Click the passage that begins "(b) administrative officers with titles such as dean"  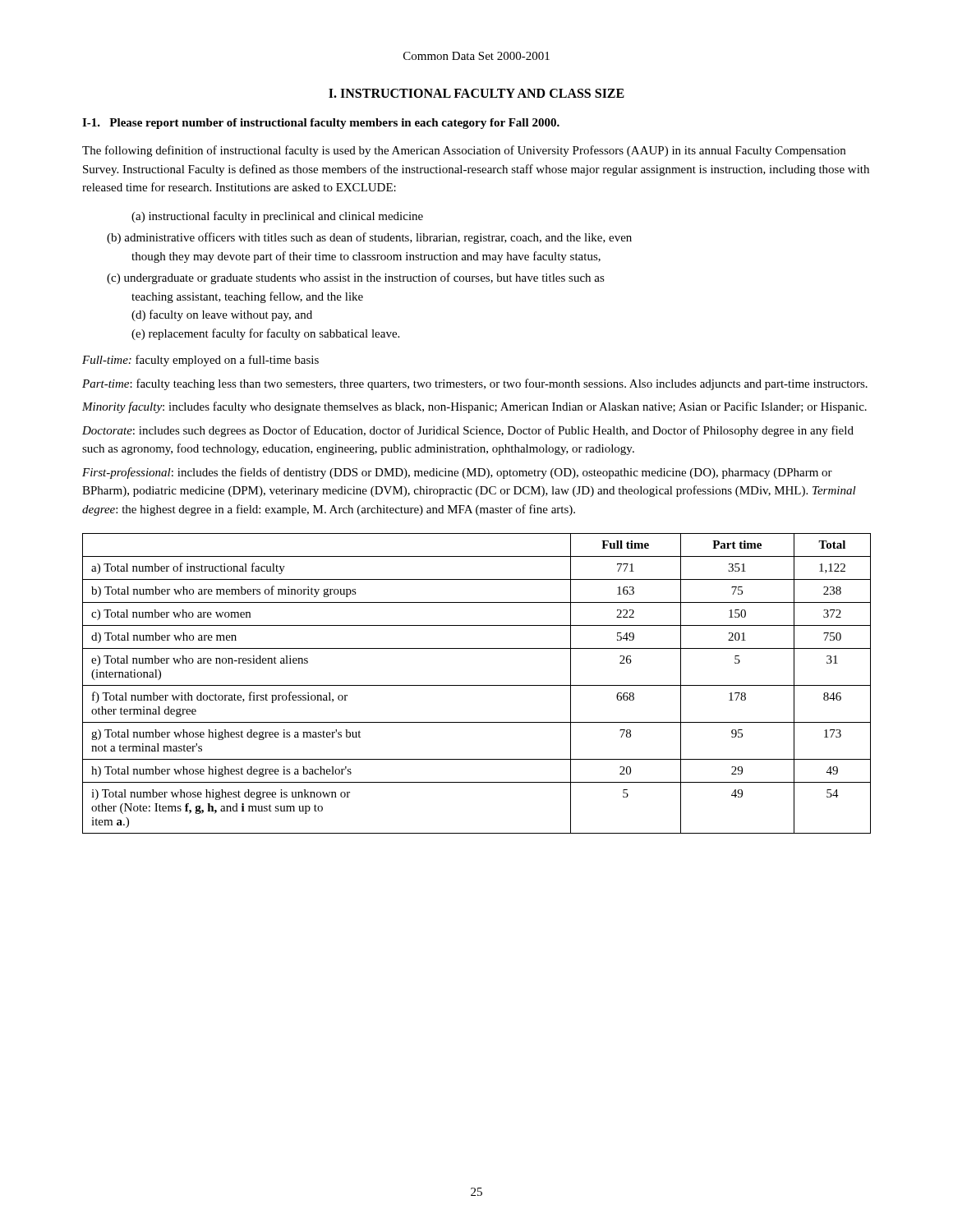click(x=369, y=247)
